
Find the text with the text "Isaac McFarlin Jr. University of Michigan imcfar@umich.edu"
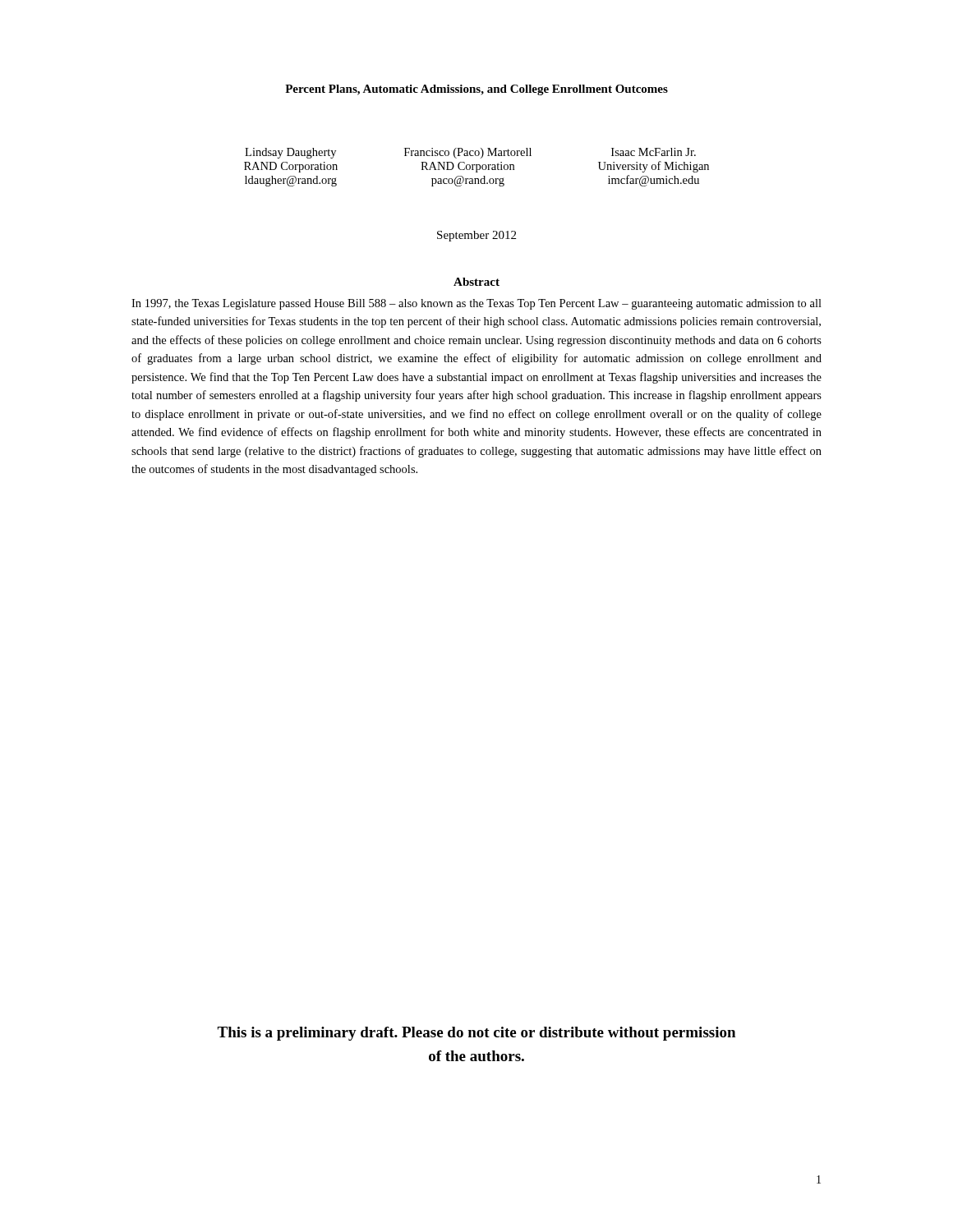pos(654,166)
